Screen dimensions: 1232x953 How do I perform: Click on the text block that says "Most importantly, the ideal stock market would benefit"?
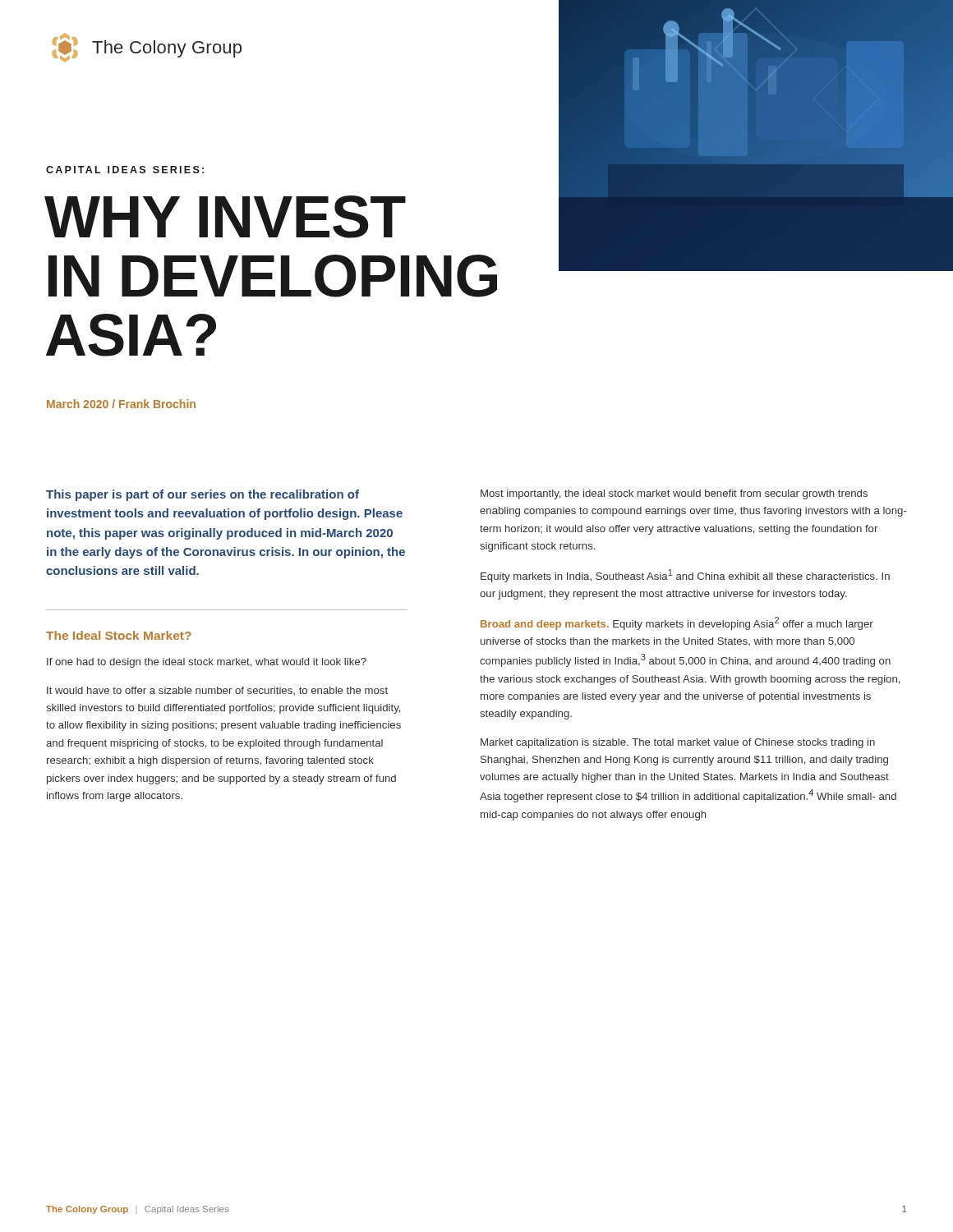point(693,520)
